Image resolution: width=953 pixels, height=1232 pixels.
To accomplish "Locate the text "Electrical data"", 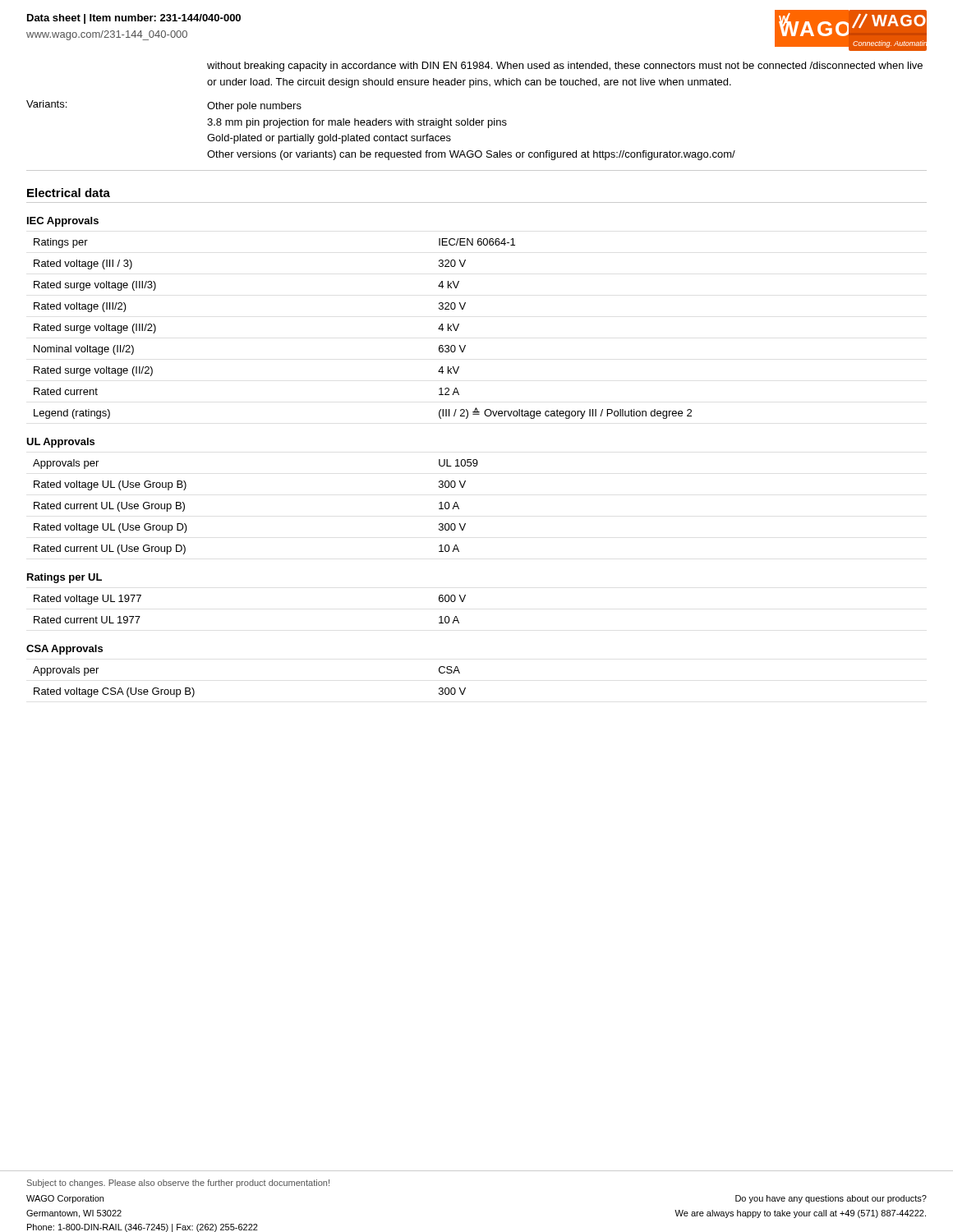I will 68,193.
